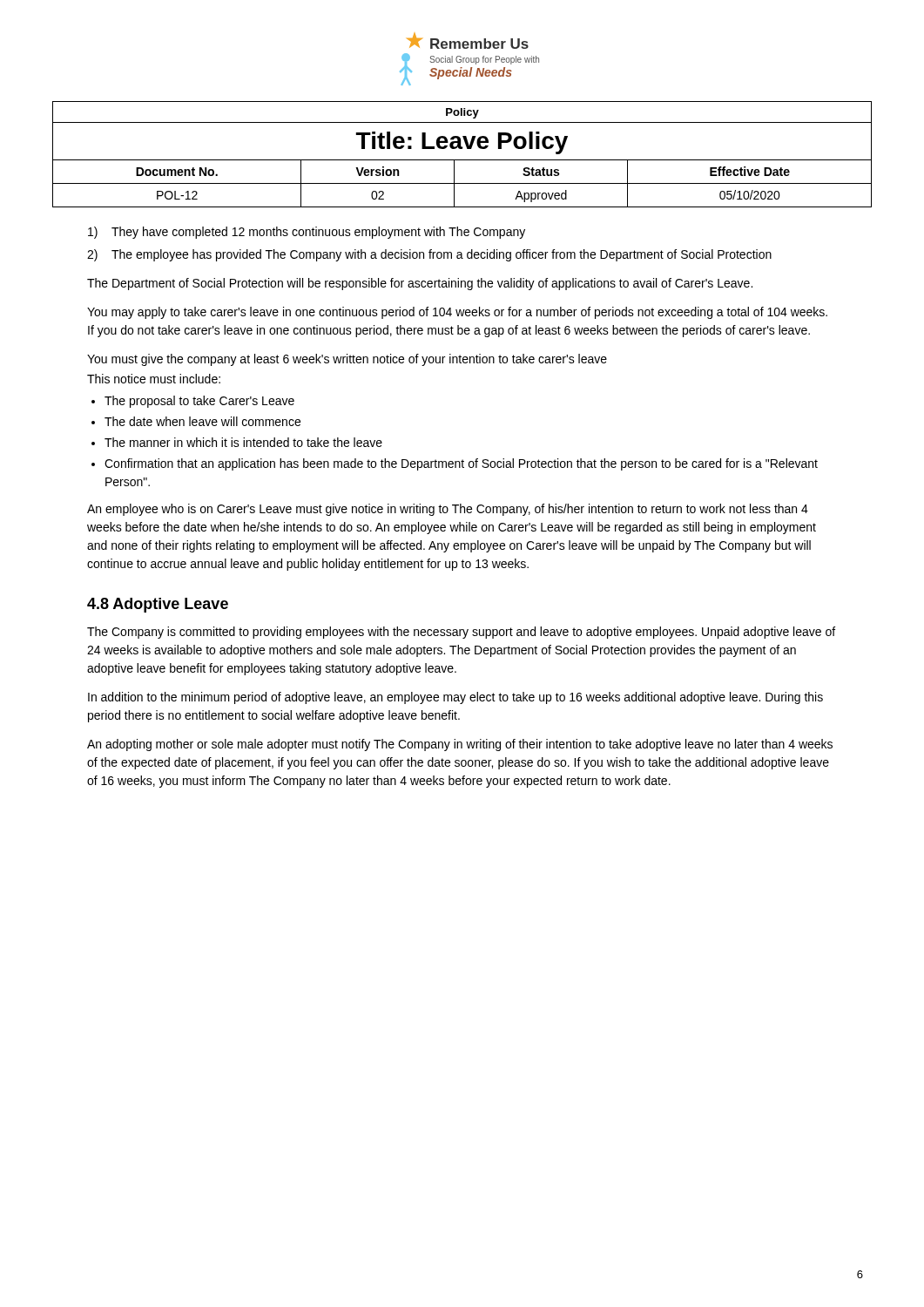This screenshot has height=1307, width=924.
Task: Locate the list item containing "The date when leave will commence"
Action: [202, 421]
